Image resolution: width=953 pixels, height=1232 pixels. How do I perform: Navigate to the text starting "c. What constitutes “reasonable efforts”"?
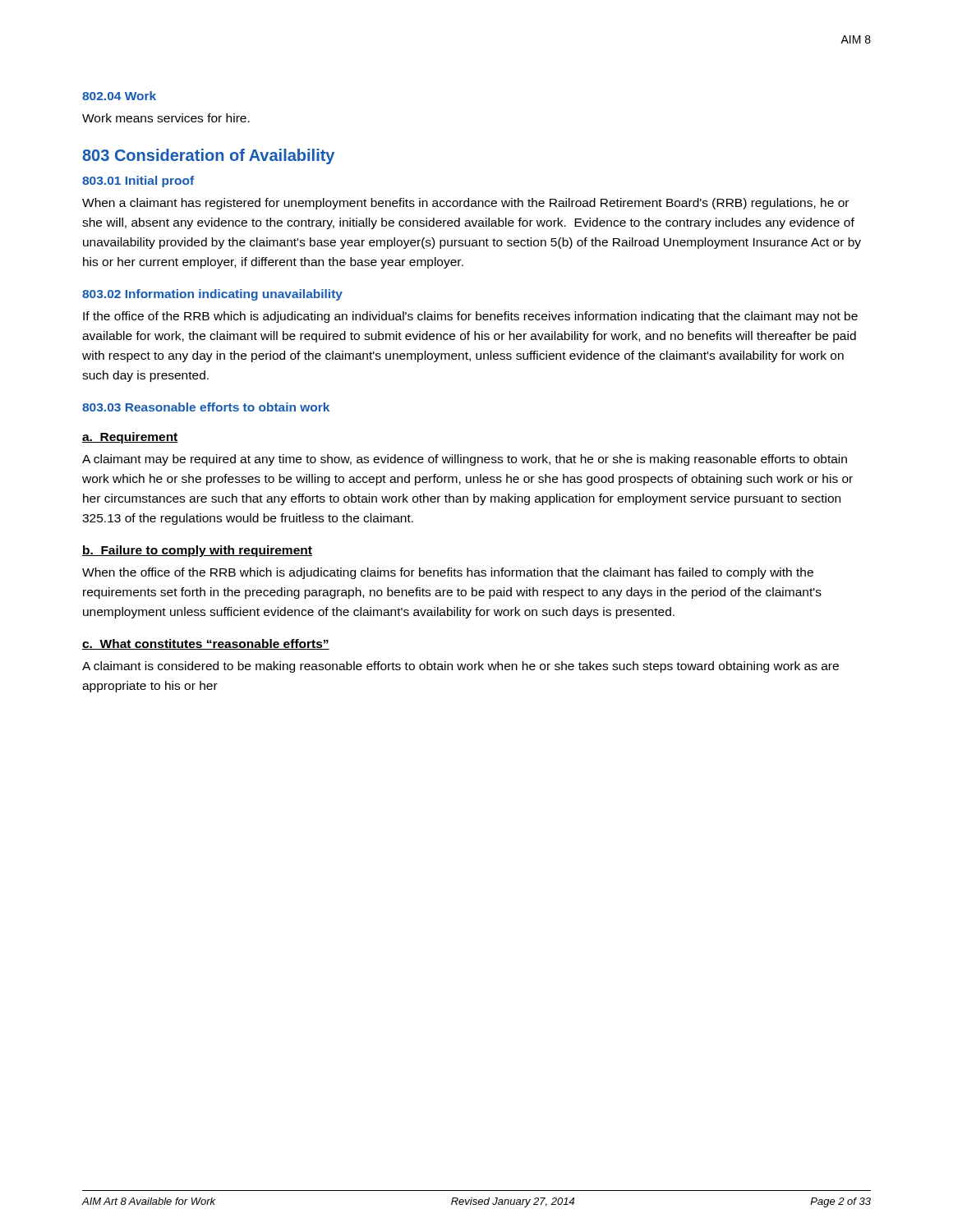click(206, 644)
